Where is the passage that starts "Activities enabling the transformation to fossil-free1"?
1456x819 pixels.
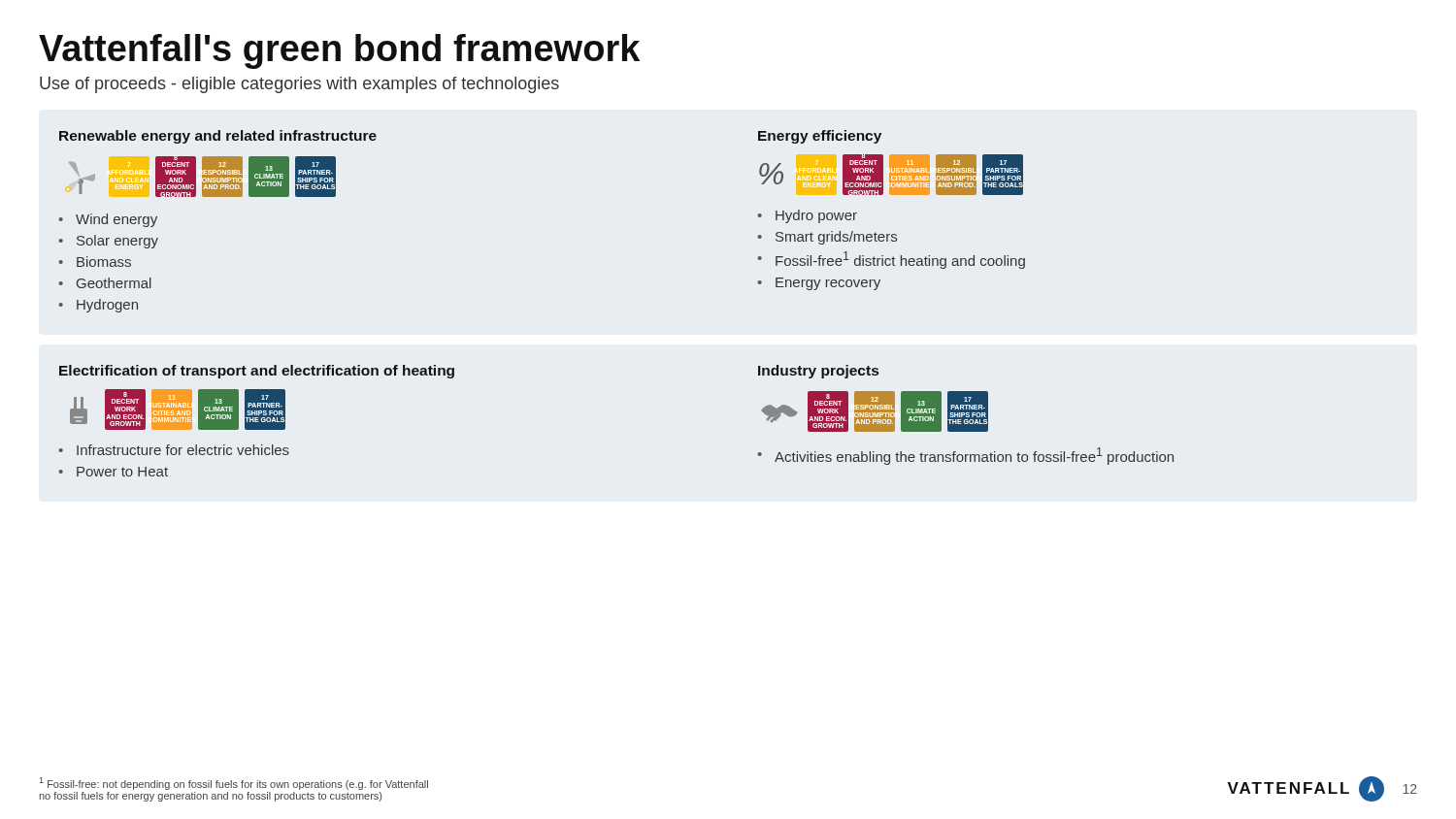click(x=975, y=455)
